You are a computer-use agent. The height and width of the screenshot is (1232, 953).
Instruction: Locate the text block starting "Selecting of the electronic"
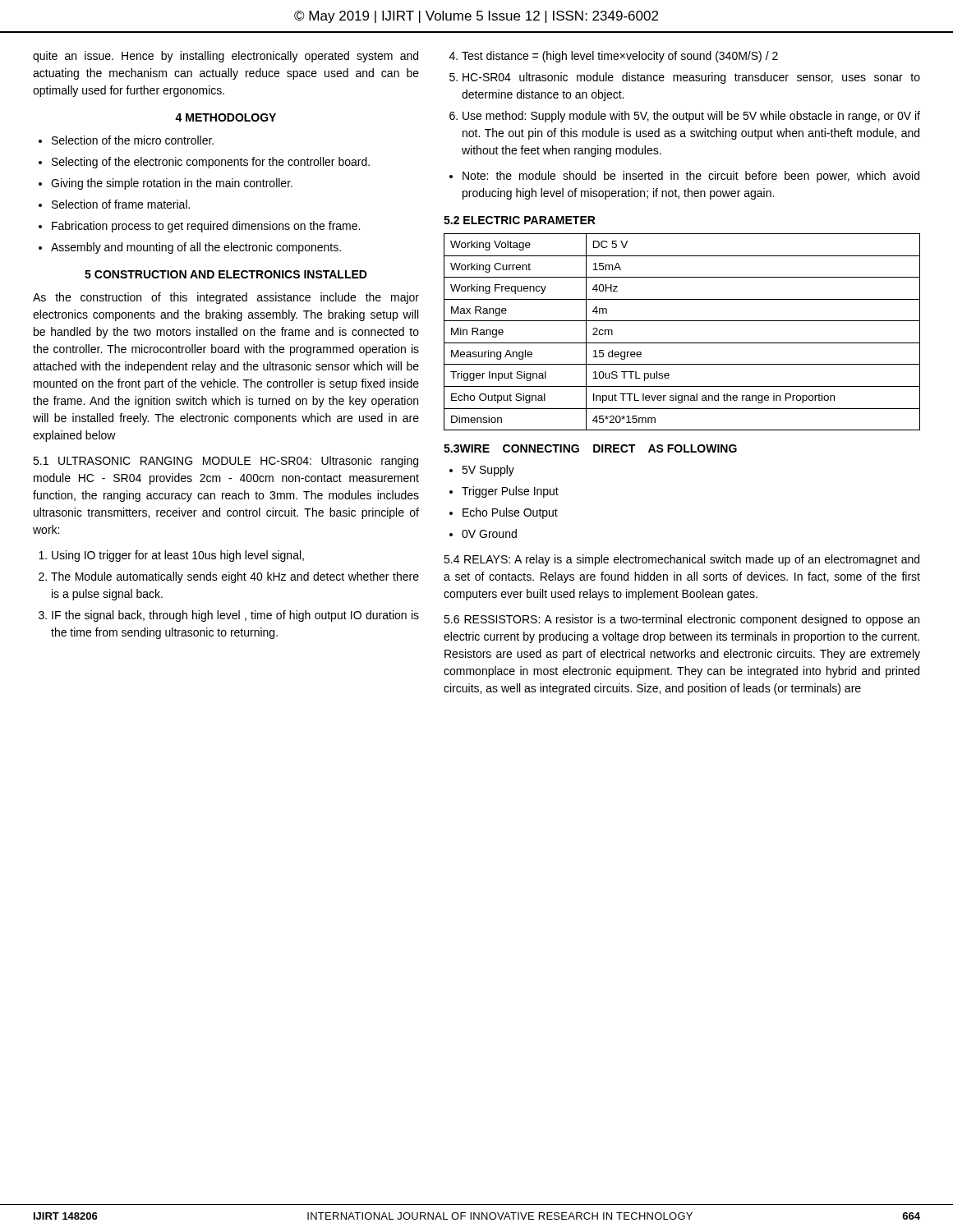[211, 162]
